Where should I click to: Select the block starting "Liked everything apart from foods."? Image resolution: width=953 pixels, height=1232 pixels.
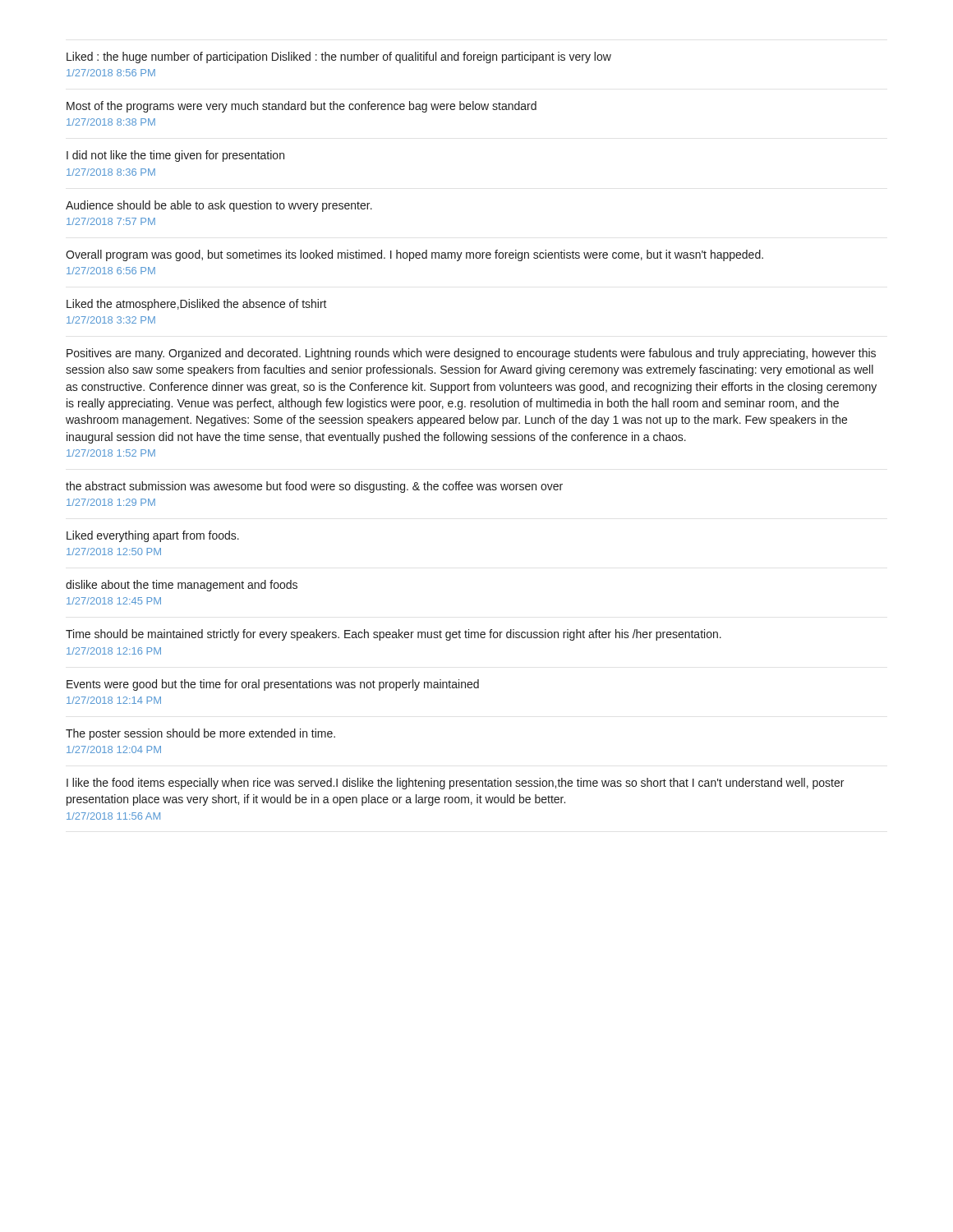153,536
